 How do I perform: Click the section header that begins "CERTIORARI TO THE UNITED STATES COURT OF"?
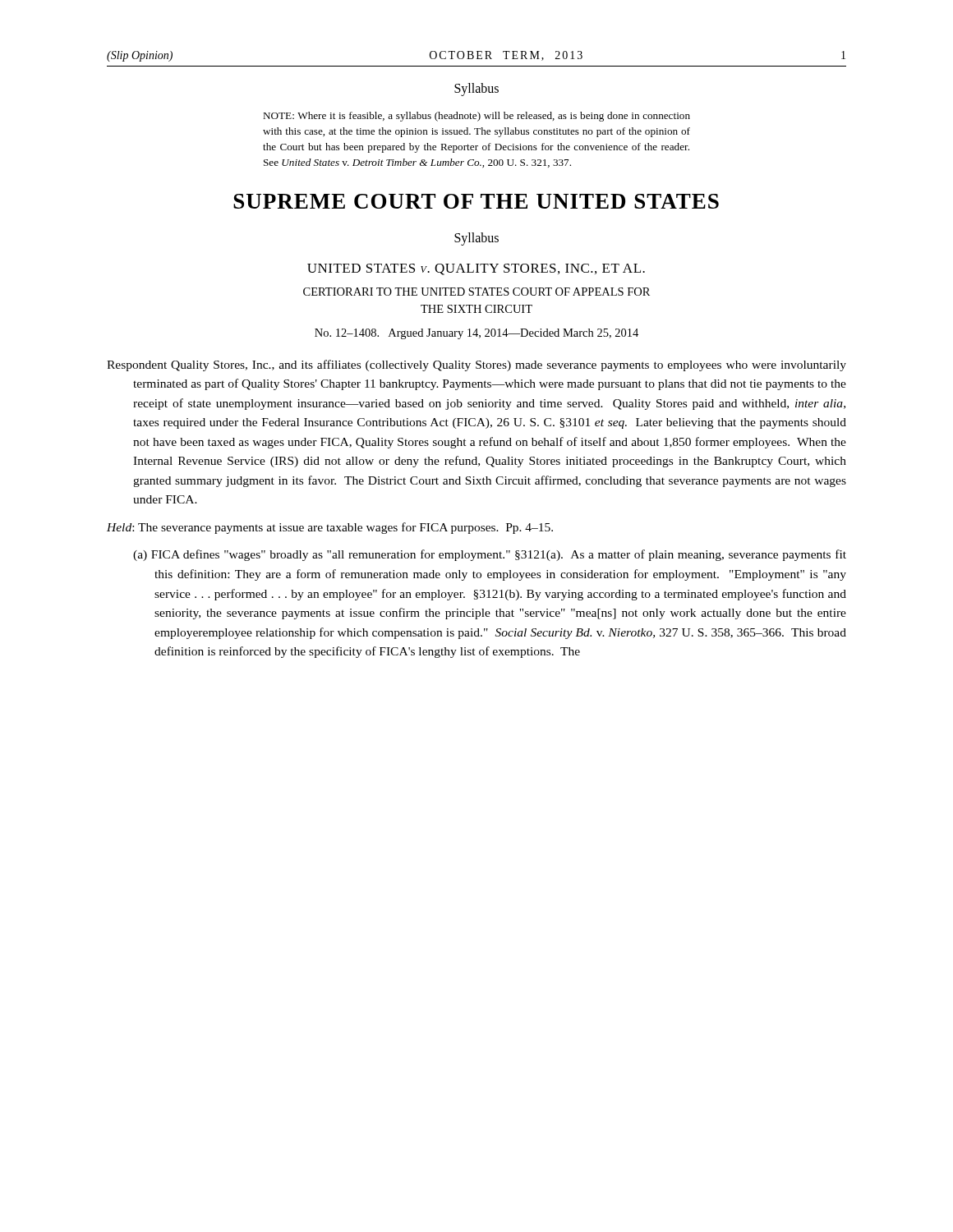[476, 291]
